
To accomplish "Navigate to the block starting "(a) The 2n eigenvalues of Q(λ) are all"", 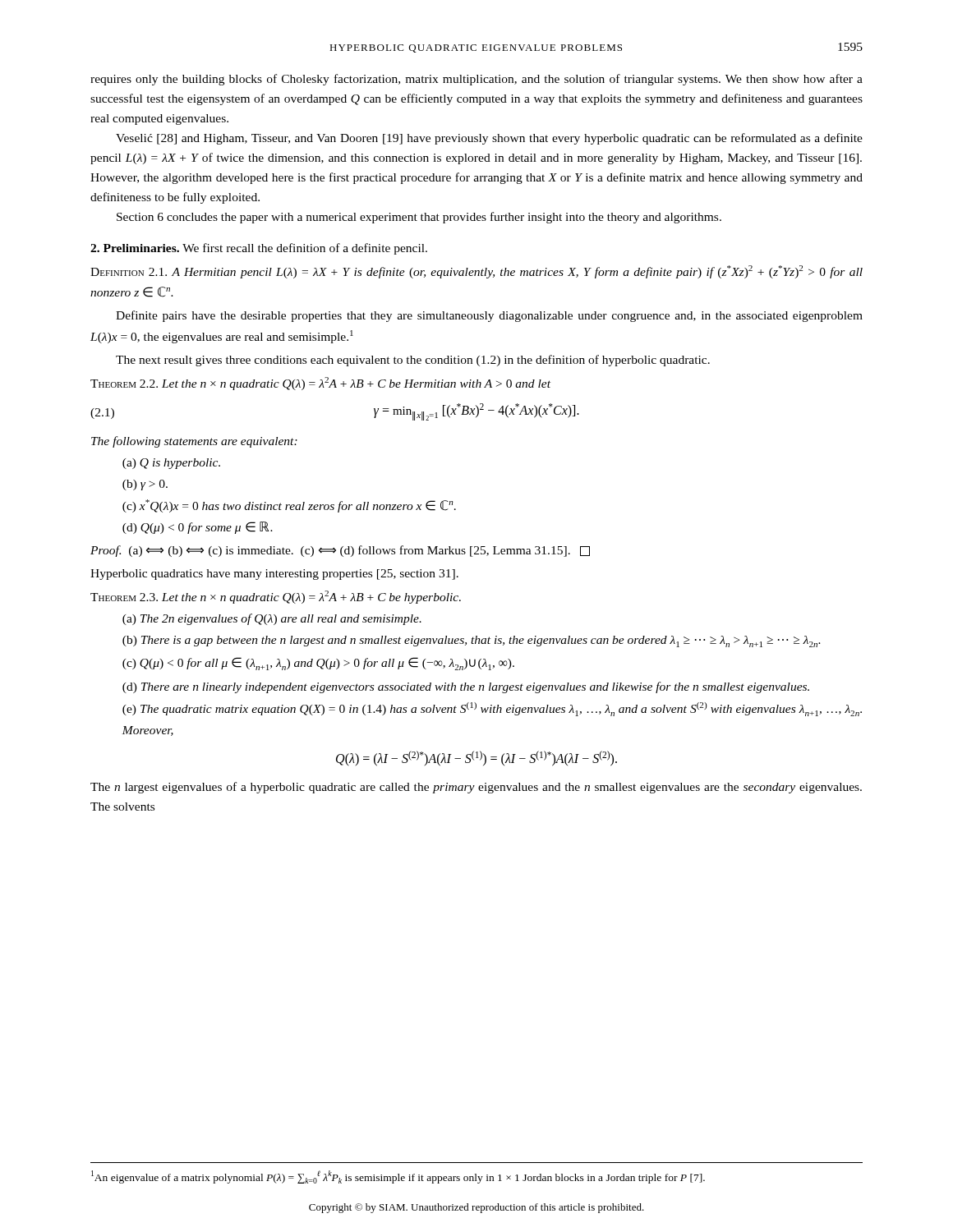I will pos(272,618).
